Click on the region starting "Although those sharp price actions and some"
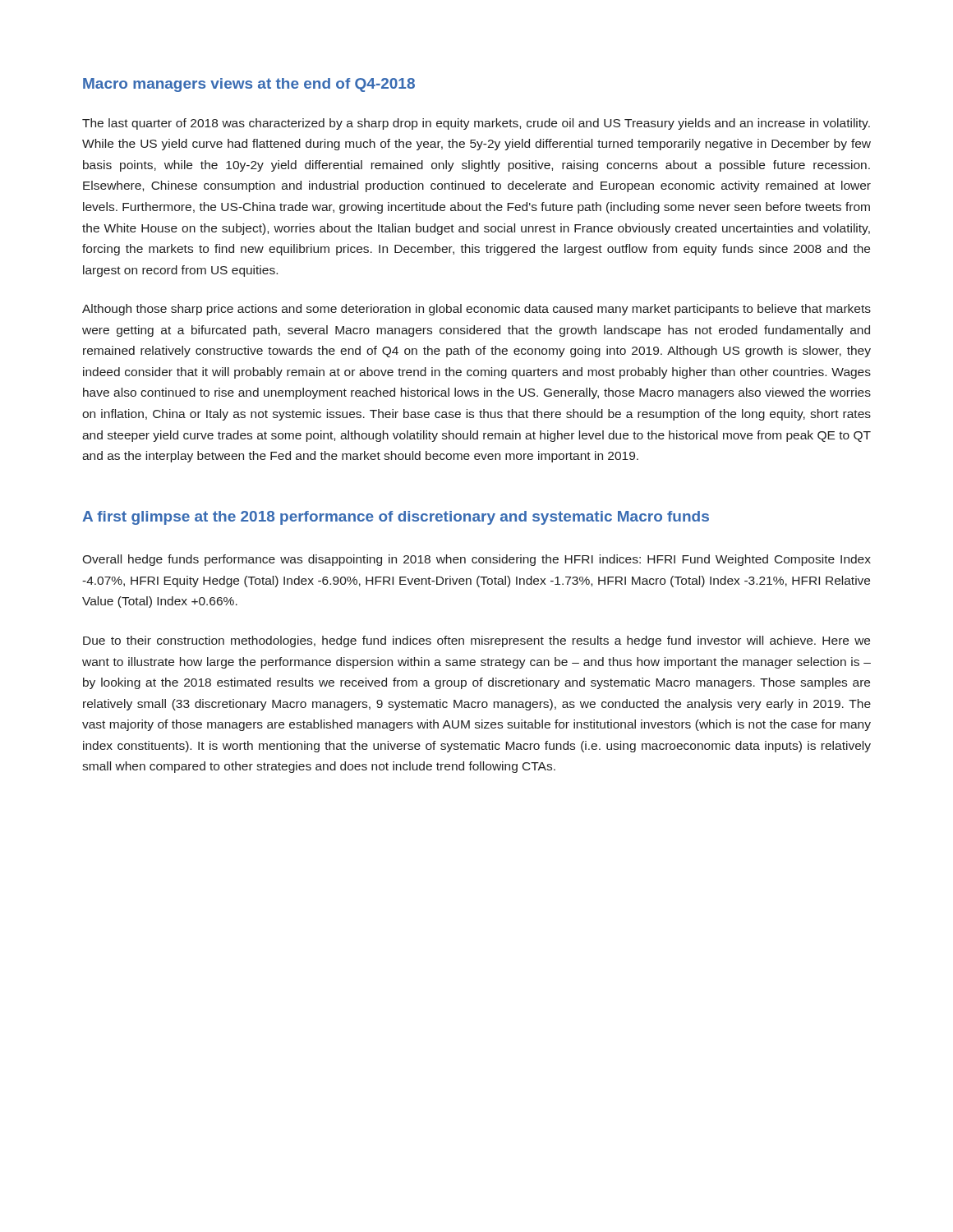The height and width of the screenshot is (1232, 953). [476, 382]
